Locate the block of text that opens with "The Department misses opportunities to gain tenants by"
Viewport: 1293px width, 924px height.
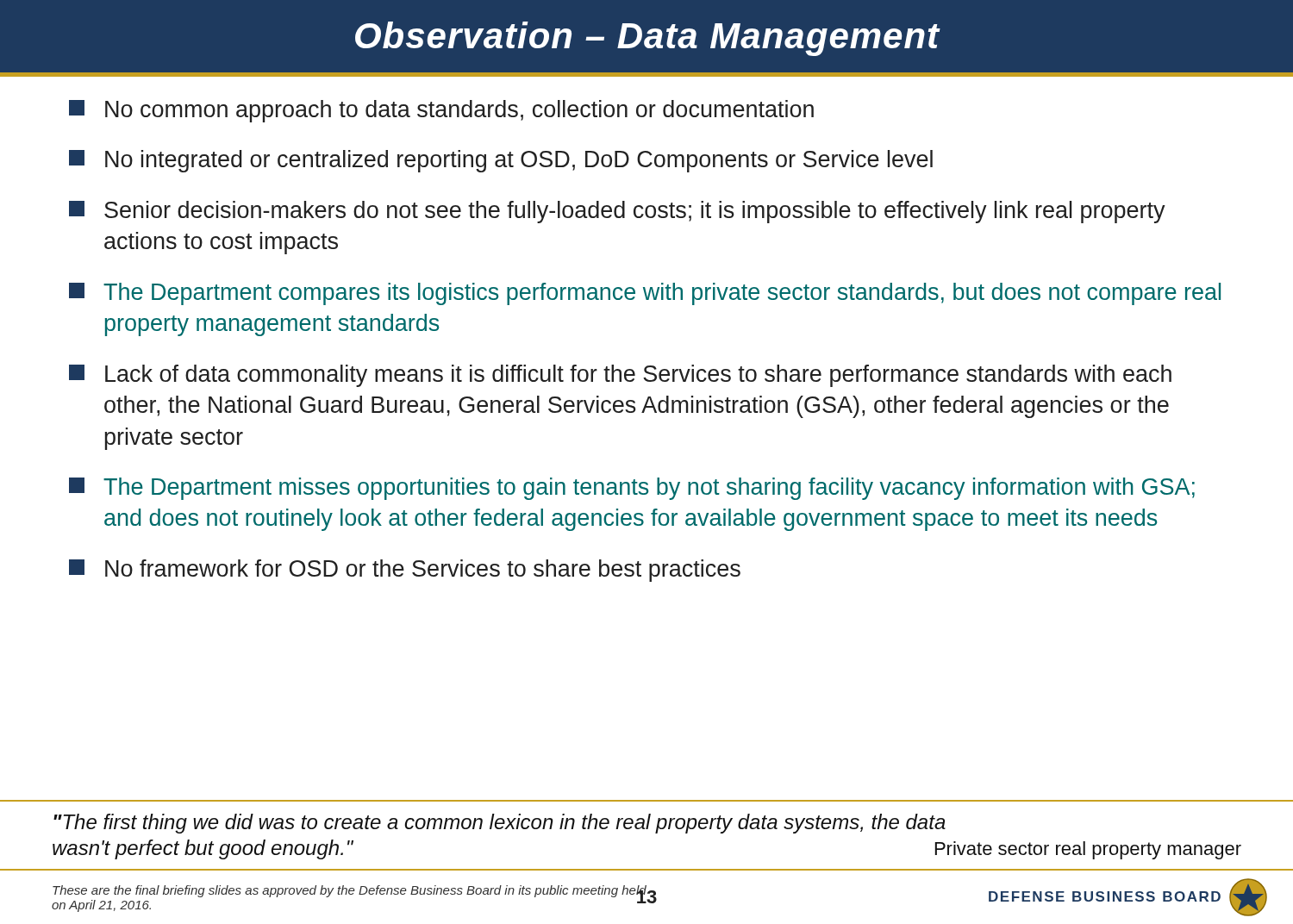point(646,503)
